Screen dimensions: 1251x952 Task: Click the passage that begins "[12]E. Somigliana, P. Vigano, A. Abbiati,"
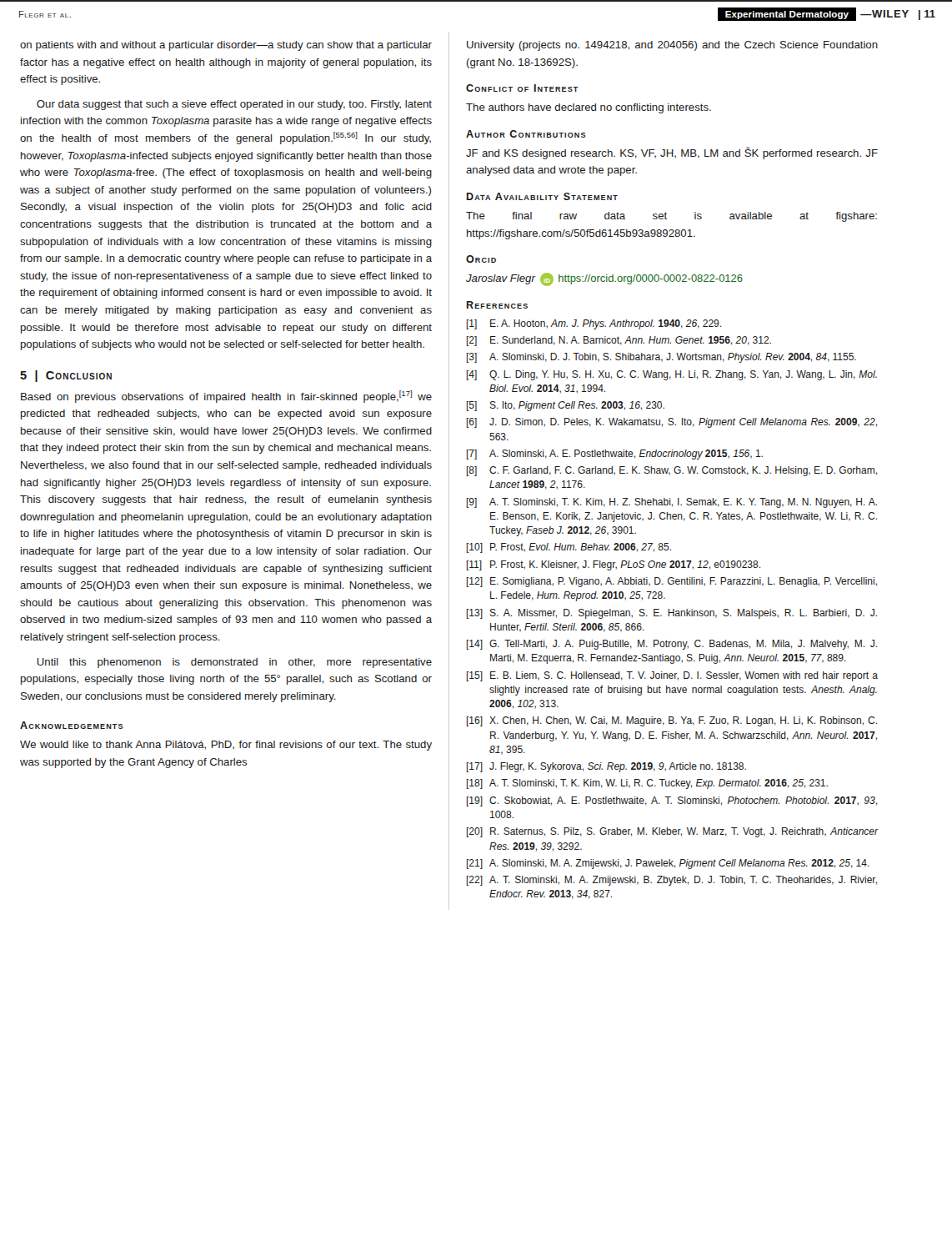[672, 589]
